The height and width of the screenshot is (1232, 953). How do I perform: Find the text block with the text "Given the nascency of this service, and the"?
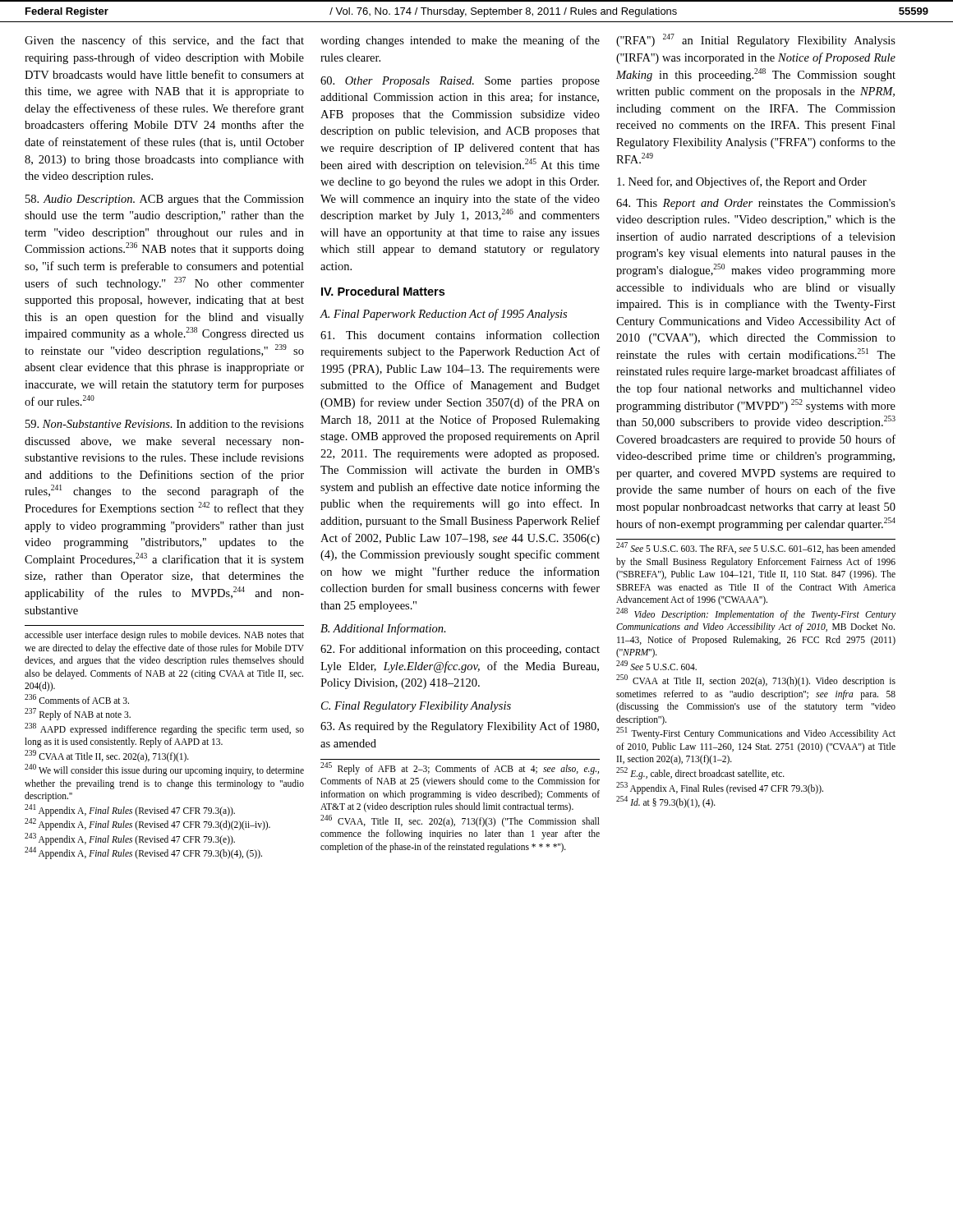164,108
